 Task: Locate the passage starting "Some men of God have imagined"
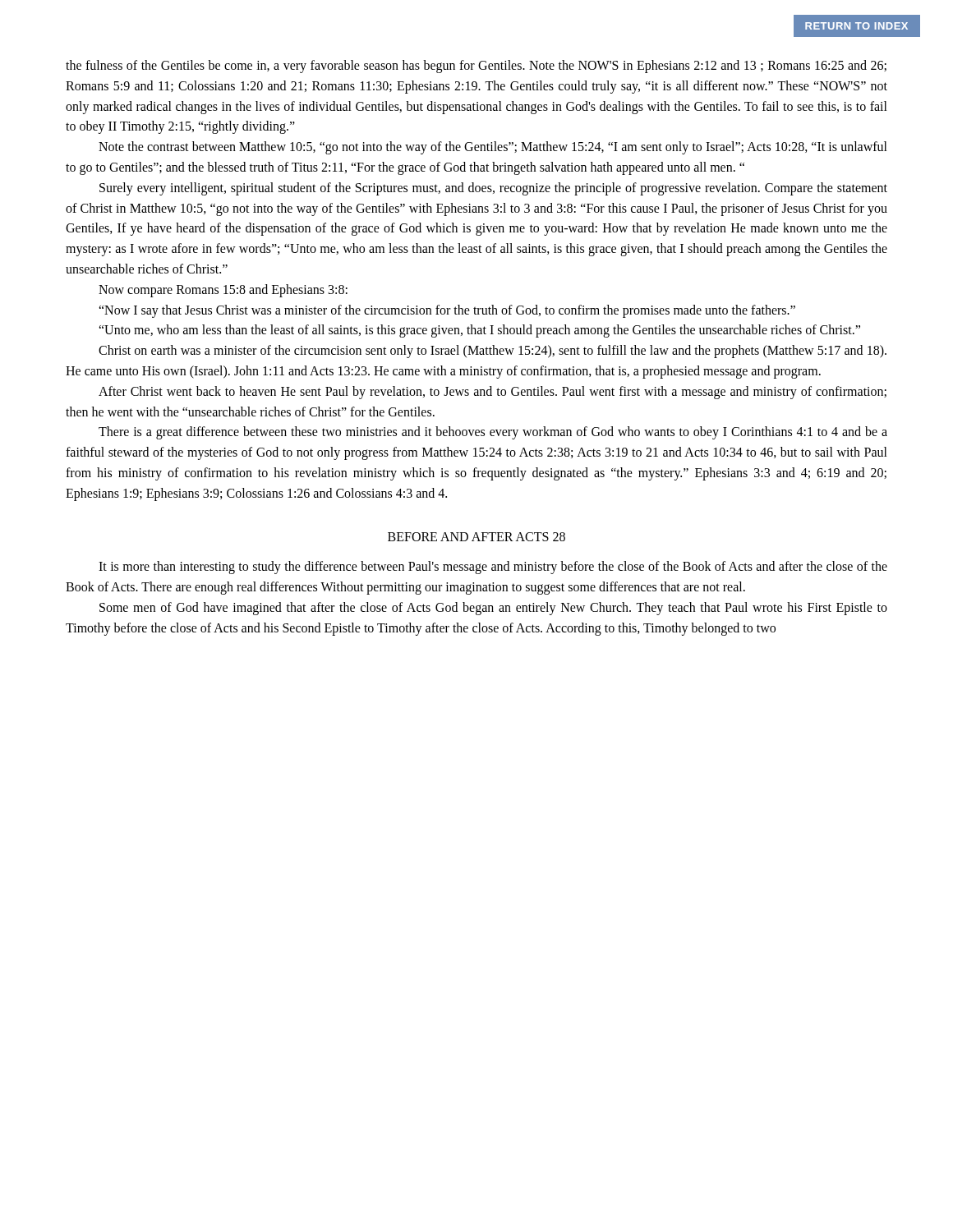click(476, 618)
